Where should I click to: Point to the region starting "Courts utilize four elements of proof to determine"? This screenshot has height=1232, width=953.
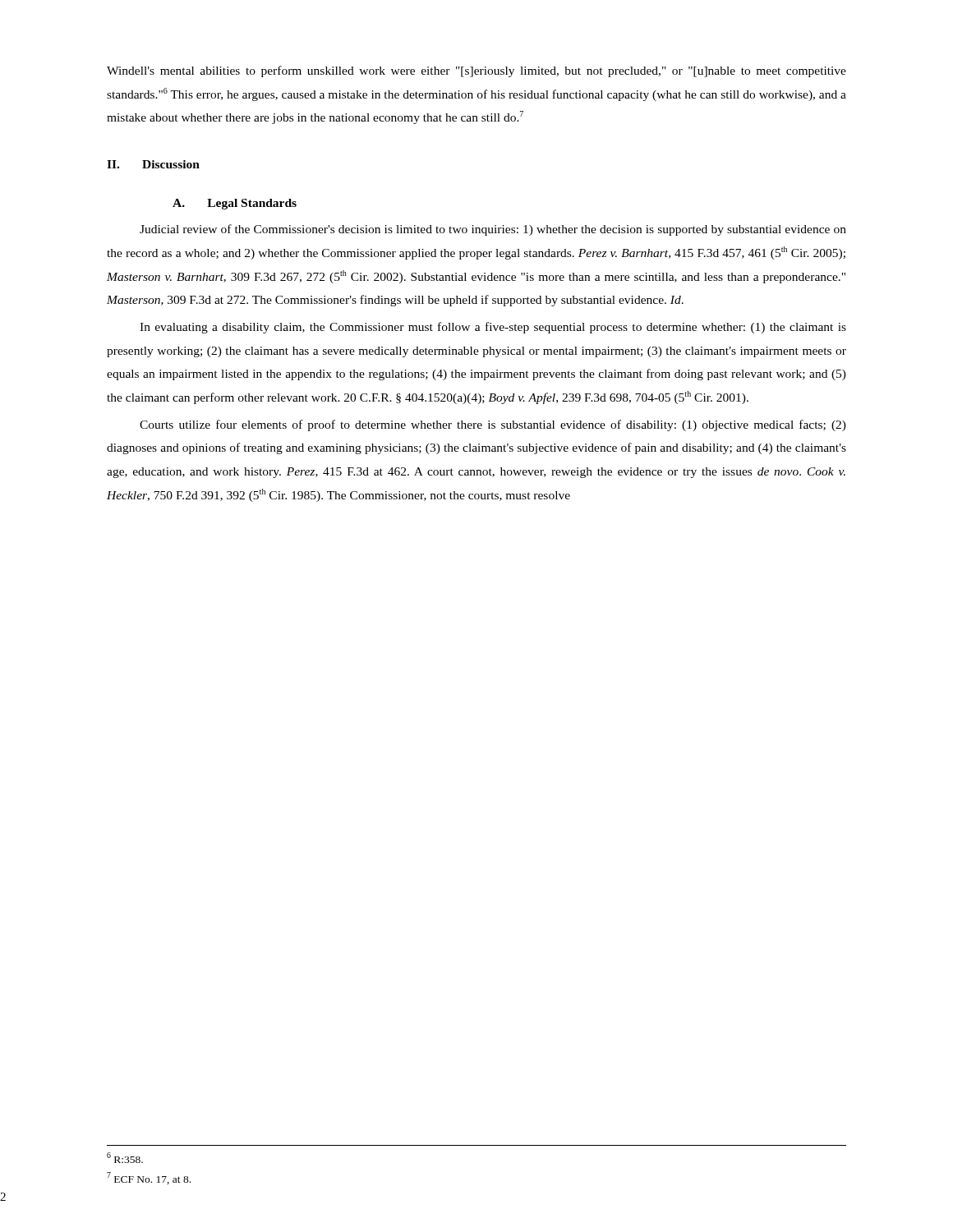(x=476, y=460)
